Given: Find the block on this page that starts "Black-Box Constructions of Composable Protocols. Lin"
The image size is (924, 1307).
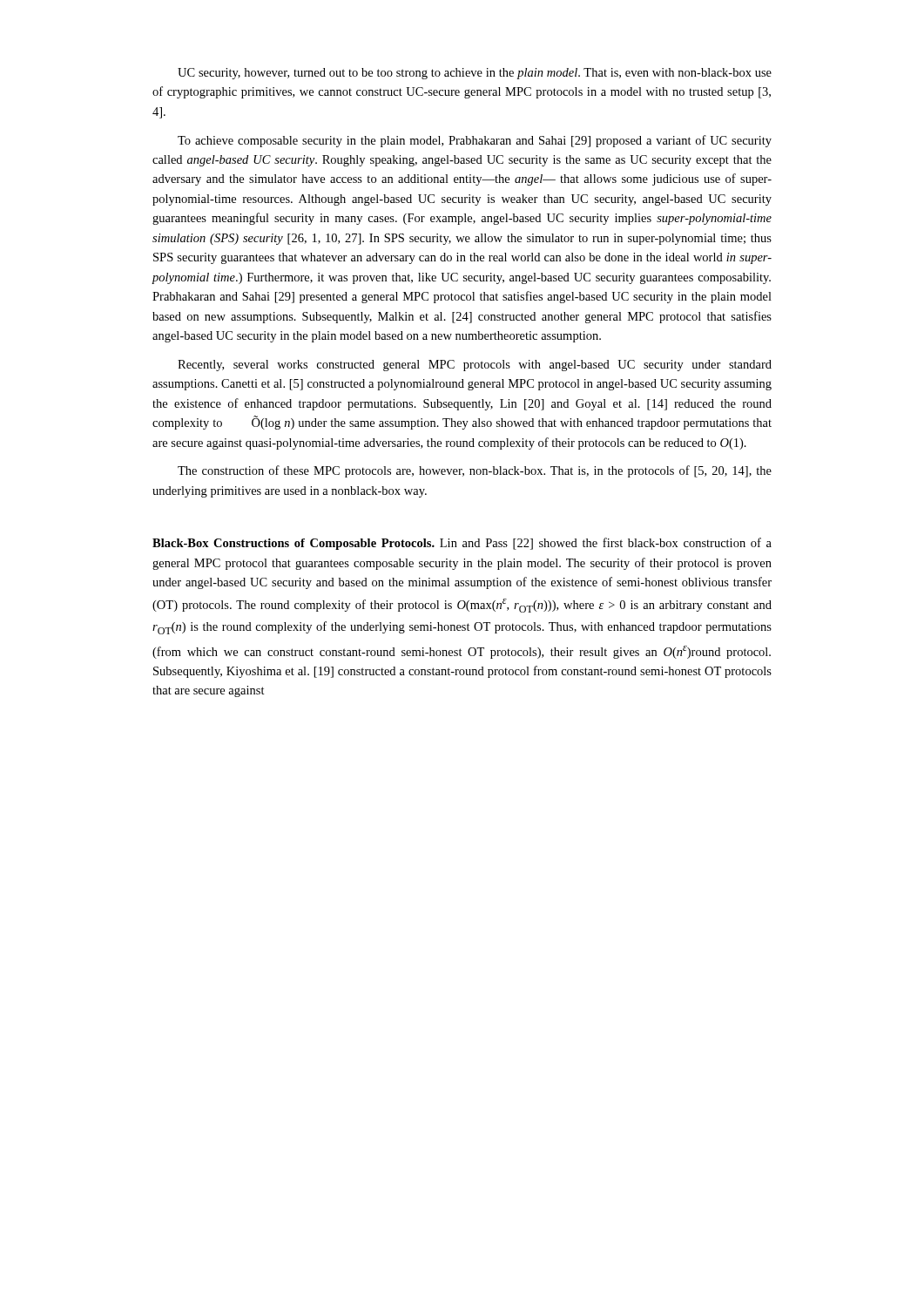Looking at the screenshot, I should [462, 617].
